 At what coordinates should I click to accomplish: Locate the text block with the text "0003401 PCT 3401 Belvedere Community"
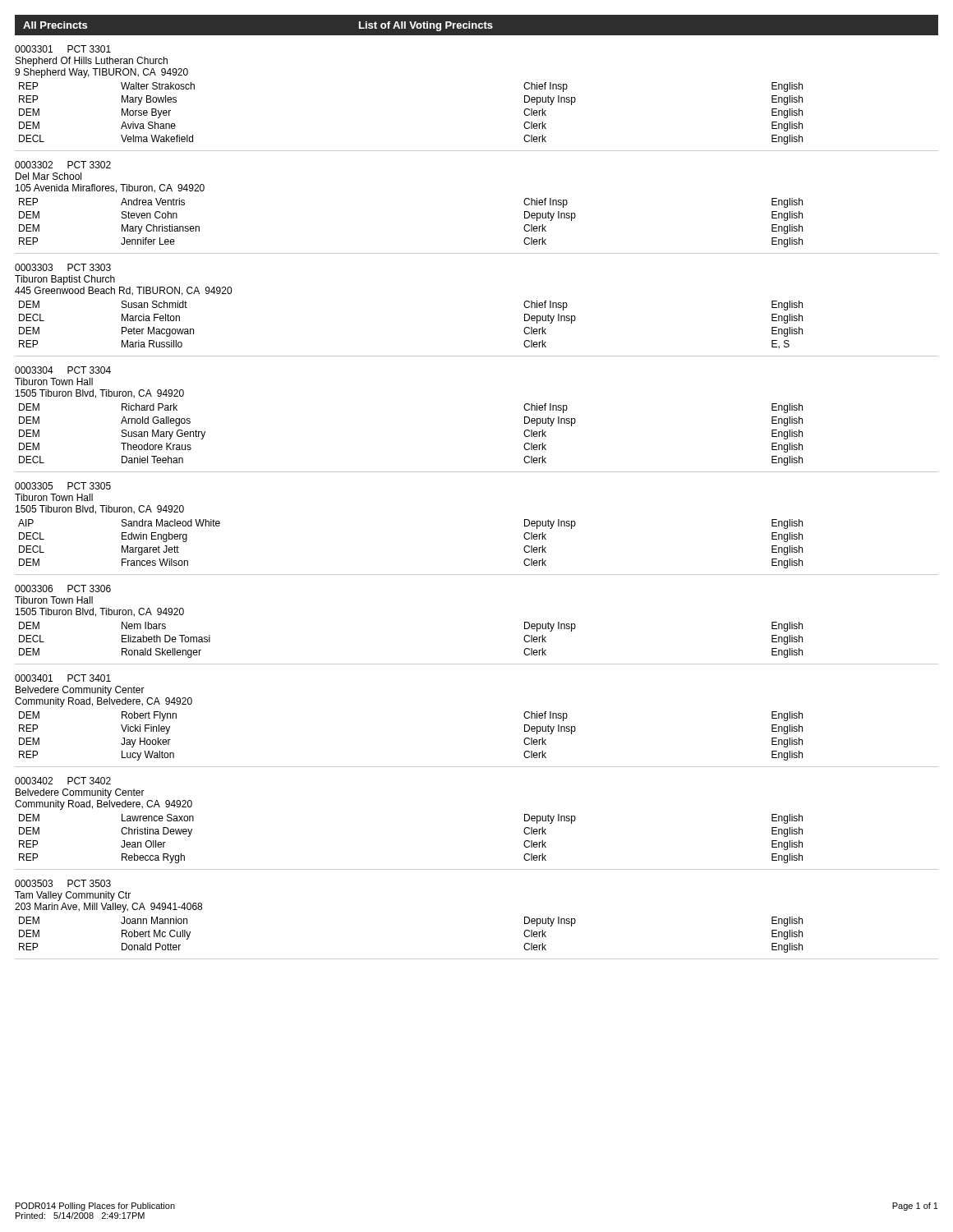click(104, 690)
